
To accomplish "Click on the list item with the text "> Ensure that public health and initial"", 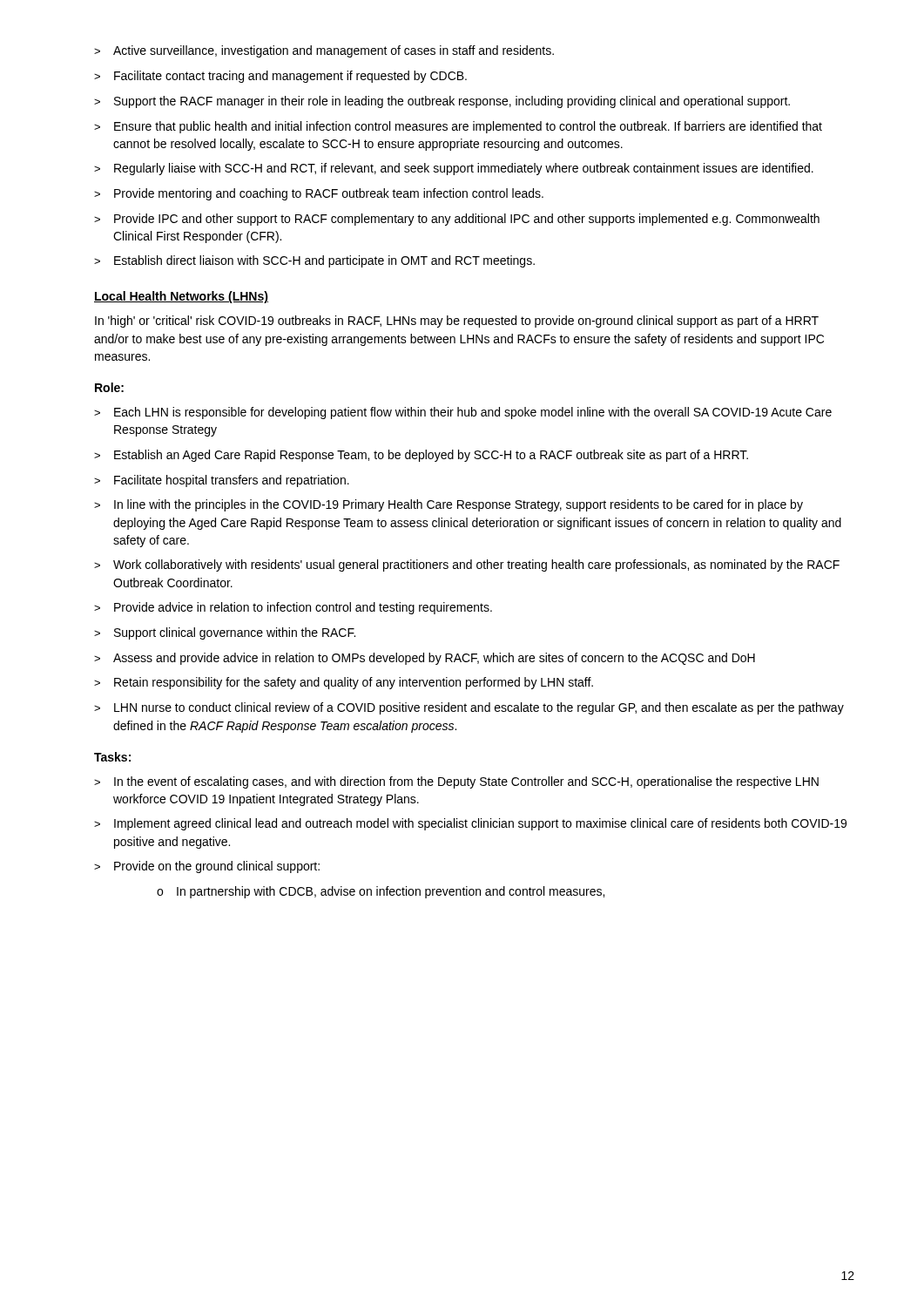I will click(474, 135).
